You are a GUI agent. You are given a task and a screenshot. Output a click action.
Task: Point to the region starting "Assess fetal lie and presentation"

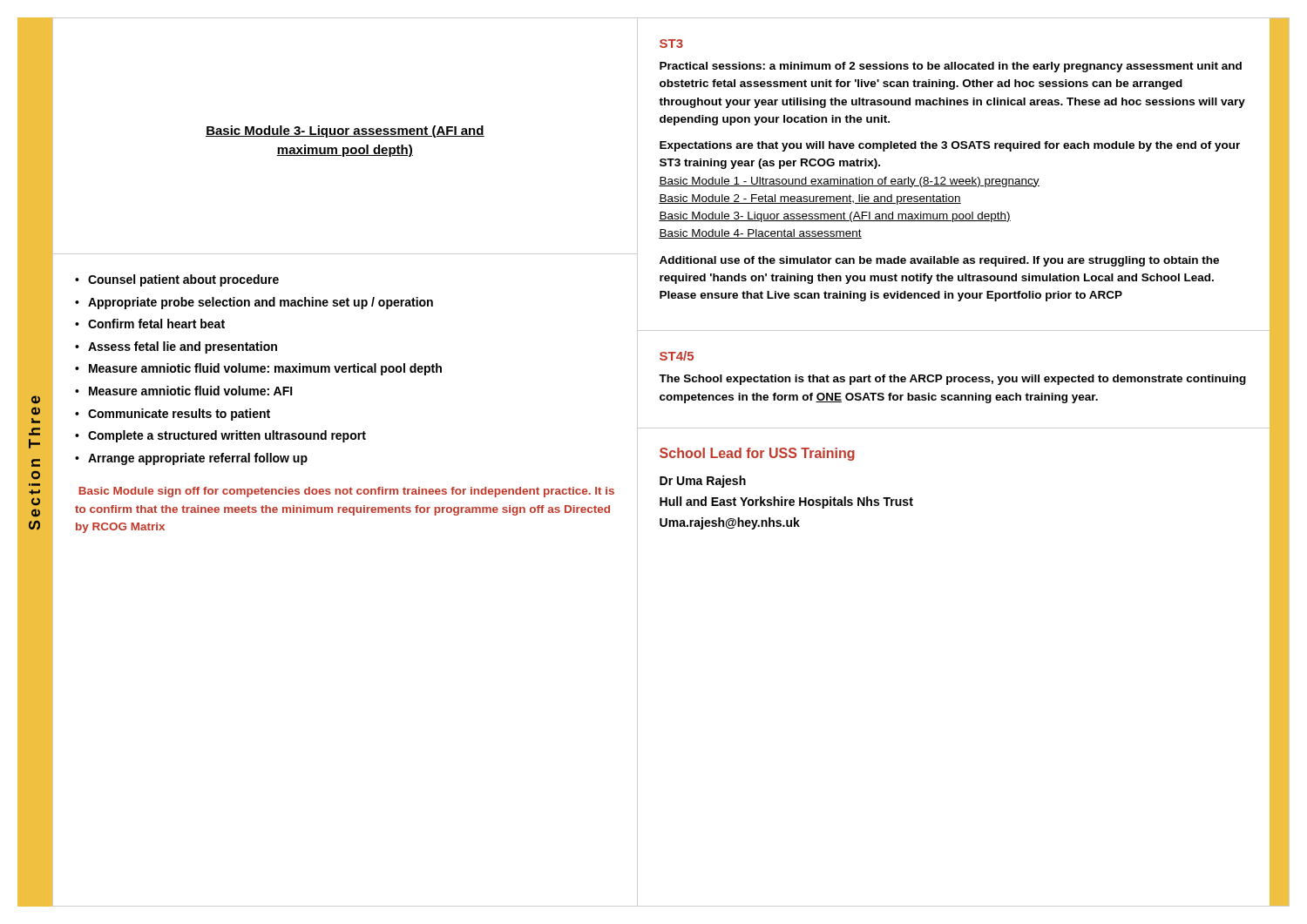coord(183,347)
